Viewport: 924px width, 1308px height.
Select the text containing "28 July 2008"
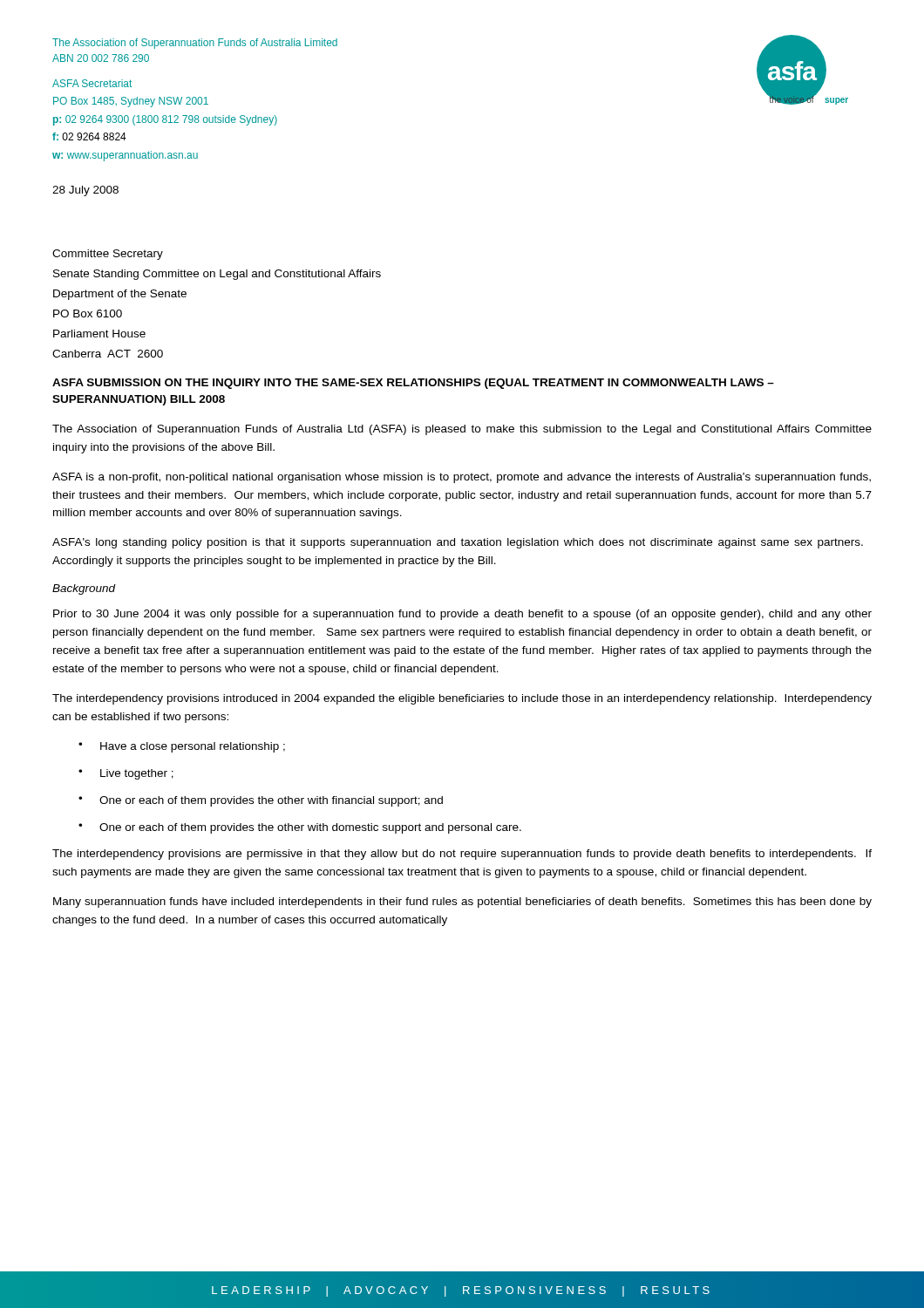86,190
